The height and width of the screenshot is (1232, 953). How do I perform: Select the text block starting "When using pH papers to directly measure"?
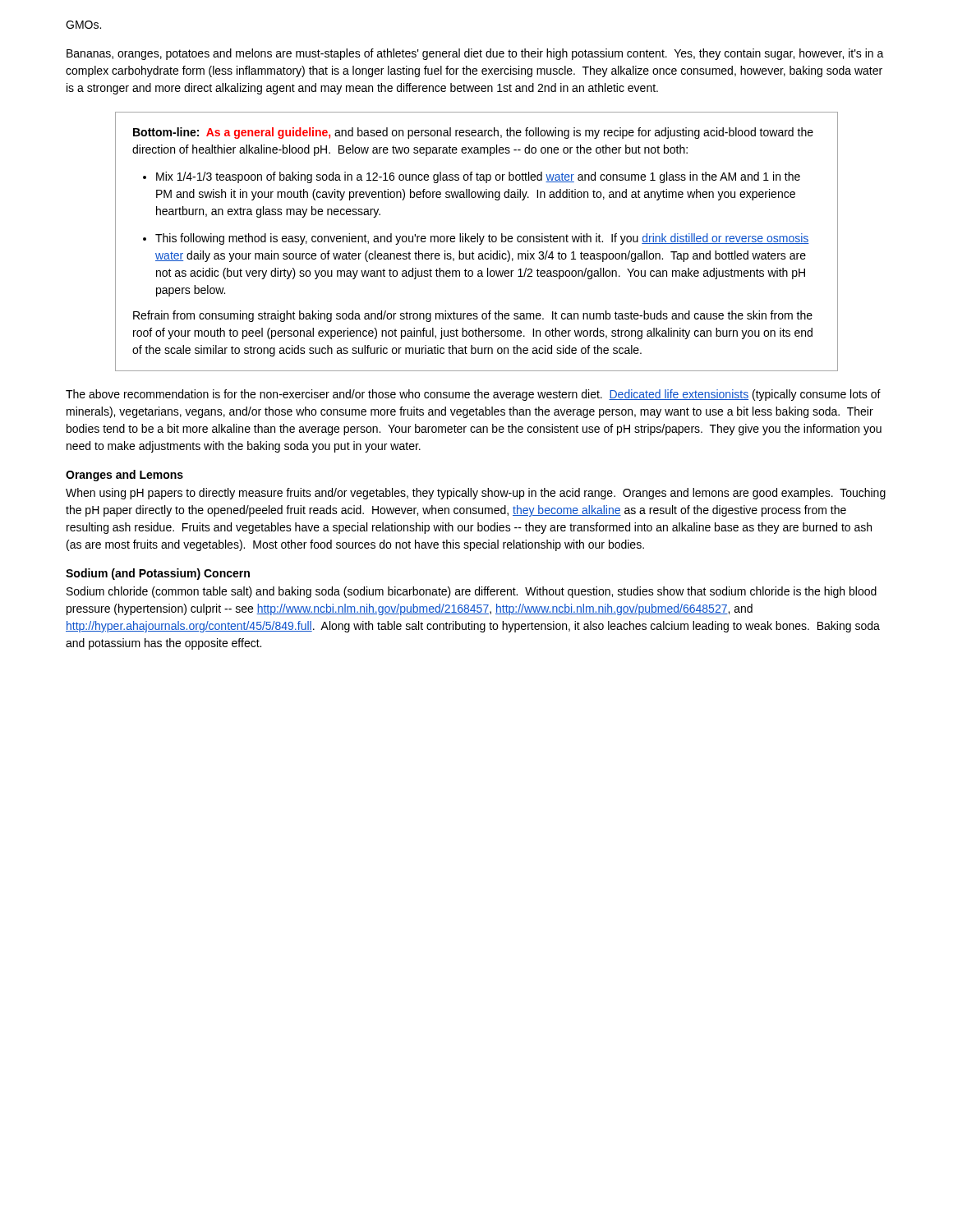(476, 519)
